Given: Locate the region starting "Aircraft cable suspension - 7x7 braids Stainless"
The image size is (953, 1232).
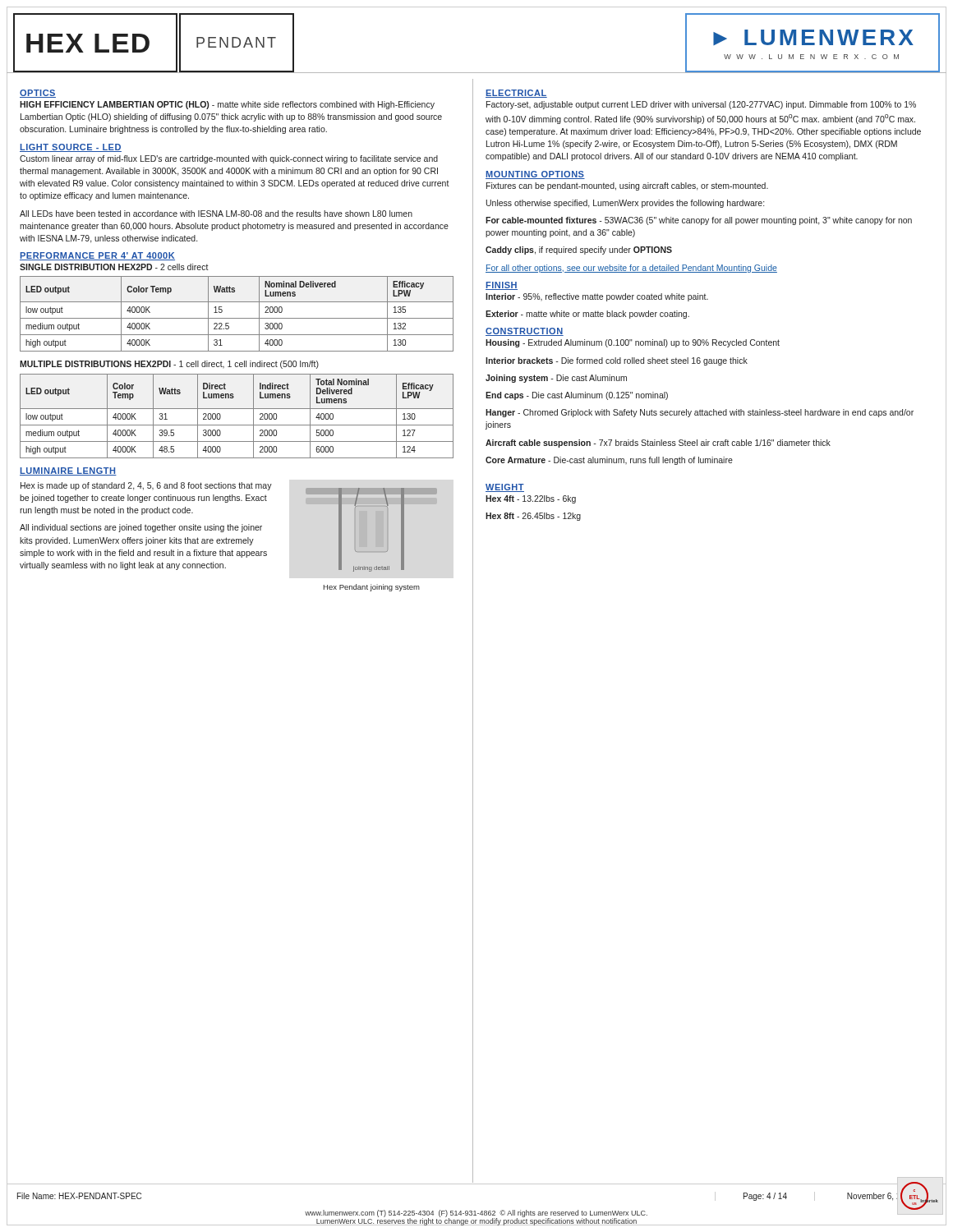Looking at the screenshot, I should [x=658, y=442].
